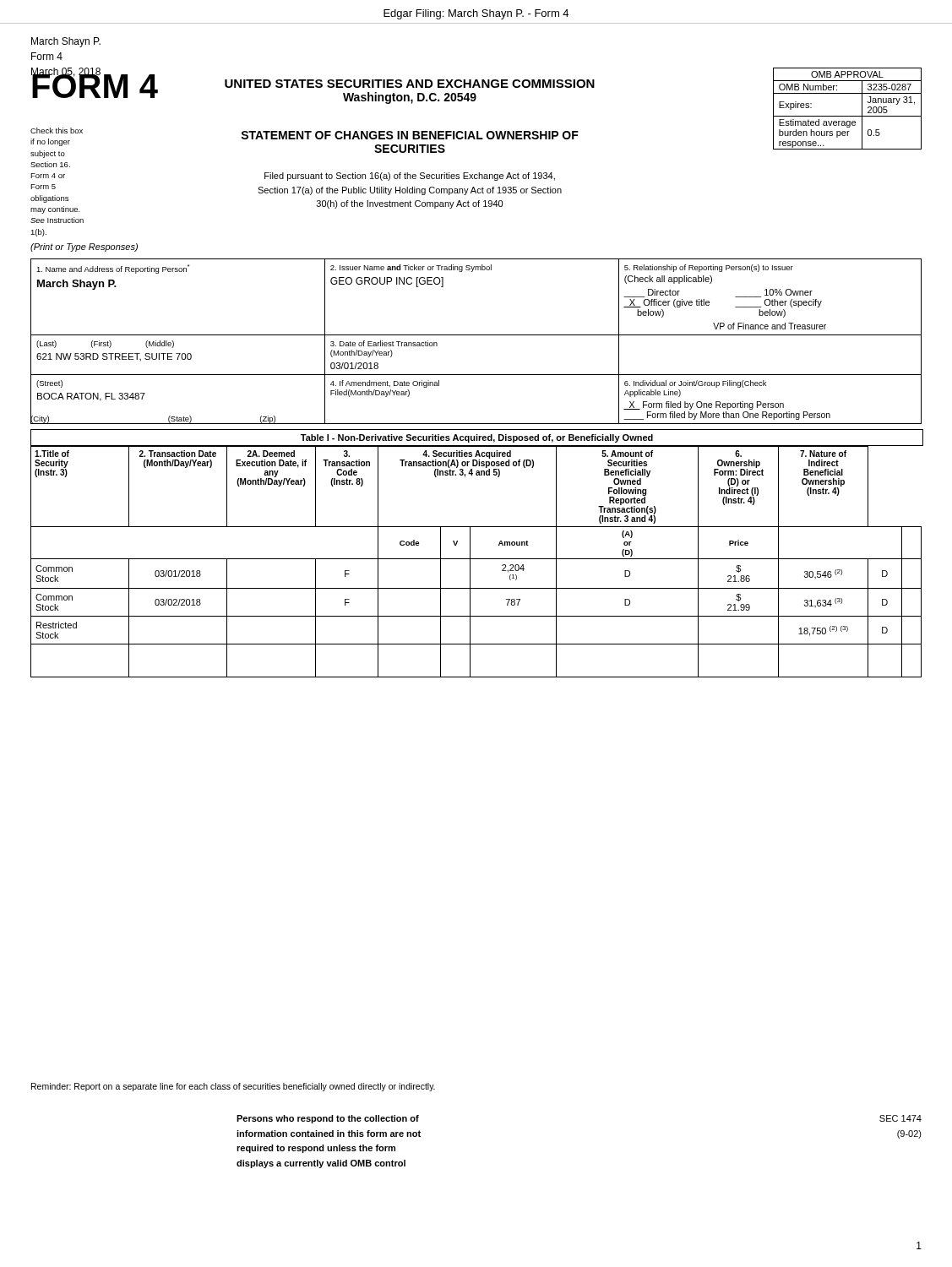Where is the passage that starts "Reminder: Report on a separate line for each"?
Viewport: 952px width, 1267px height.
pos(233,1086)
